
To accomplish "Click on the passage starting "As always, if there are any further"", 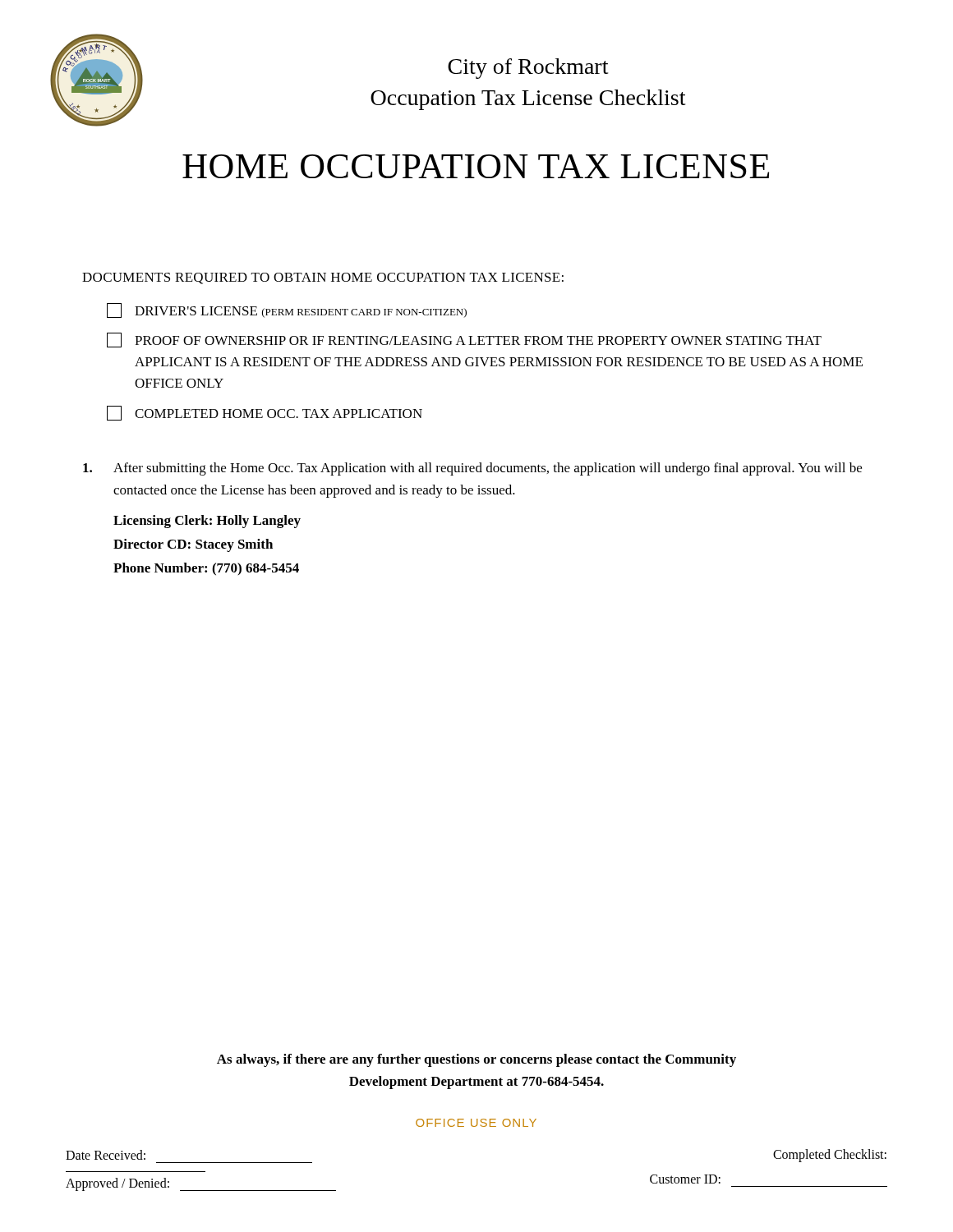I will (x=476, y=1070).
